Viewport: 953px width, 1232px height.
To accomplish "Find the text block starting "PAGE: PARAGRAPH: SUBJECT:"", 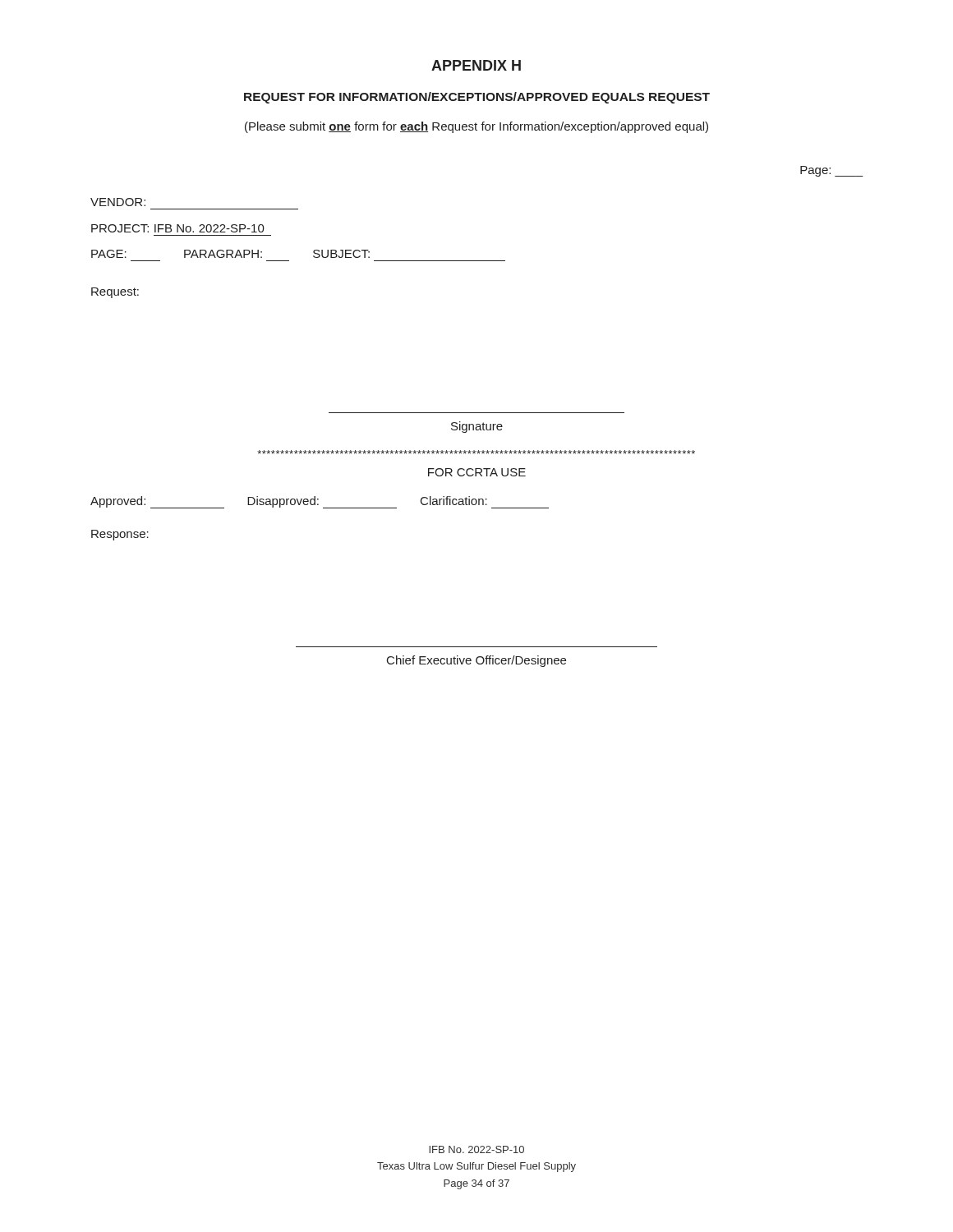I will [298, 254].
